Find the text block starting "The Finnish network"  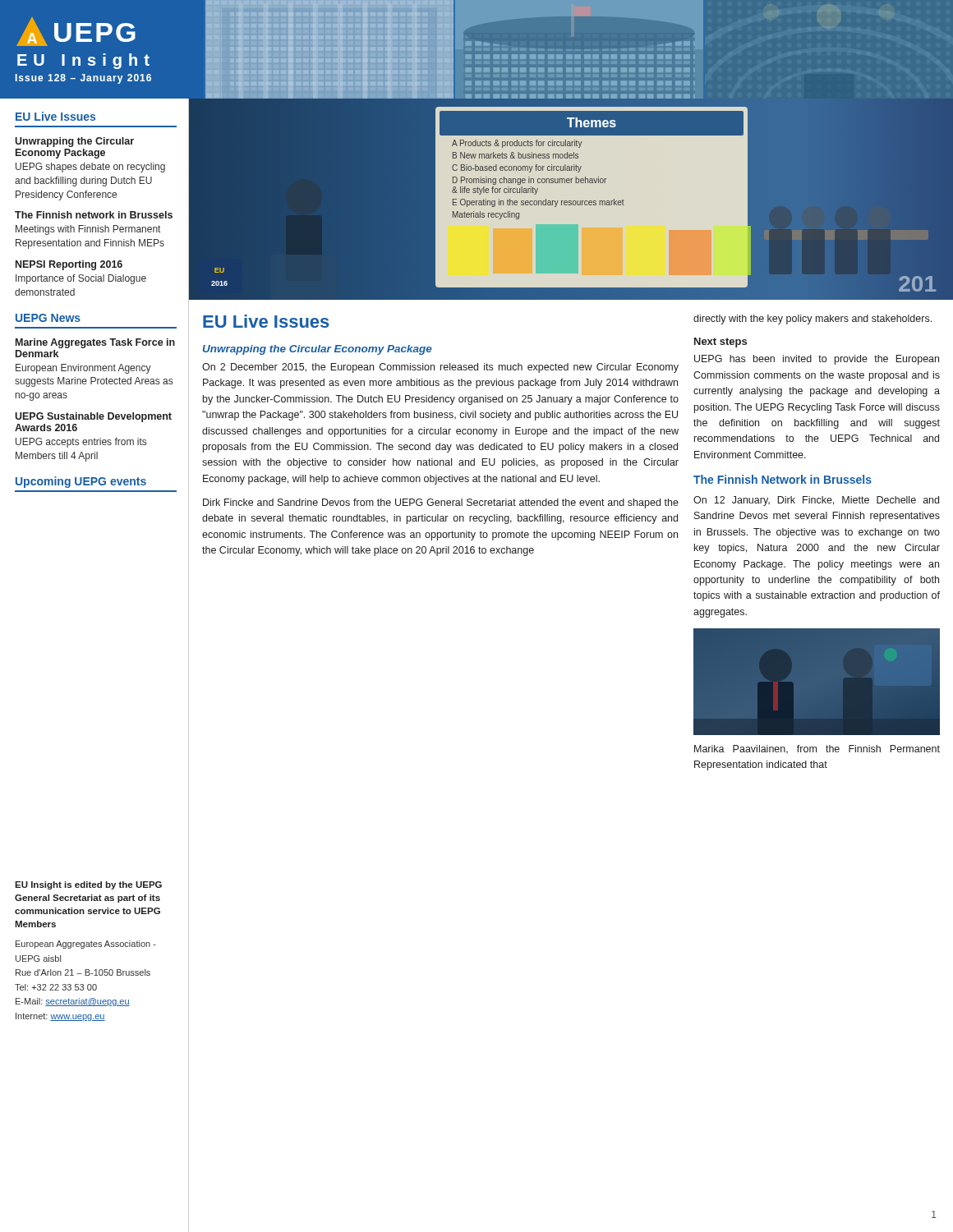96,230
